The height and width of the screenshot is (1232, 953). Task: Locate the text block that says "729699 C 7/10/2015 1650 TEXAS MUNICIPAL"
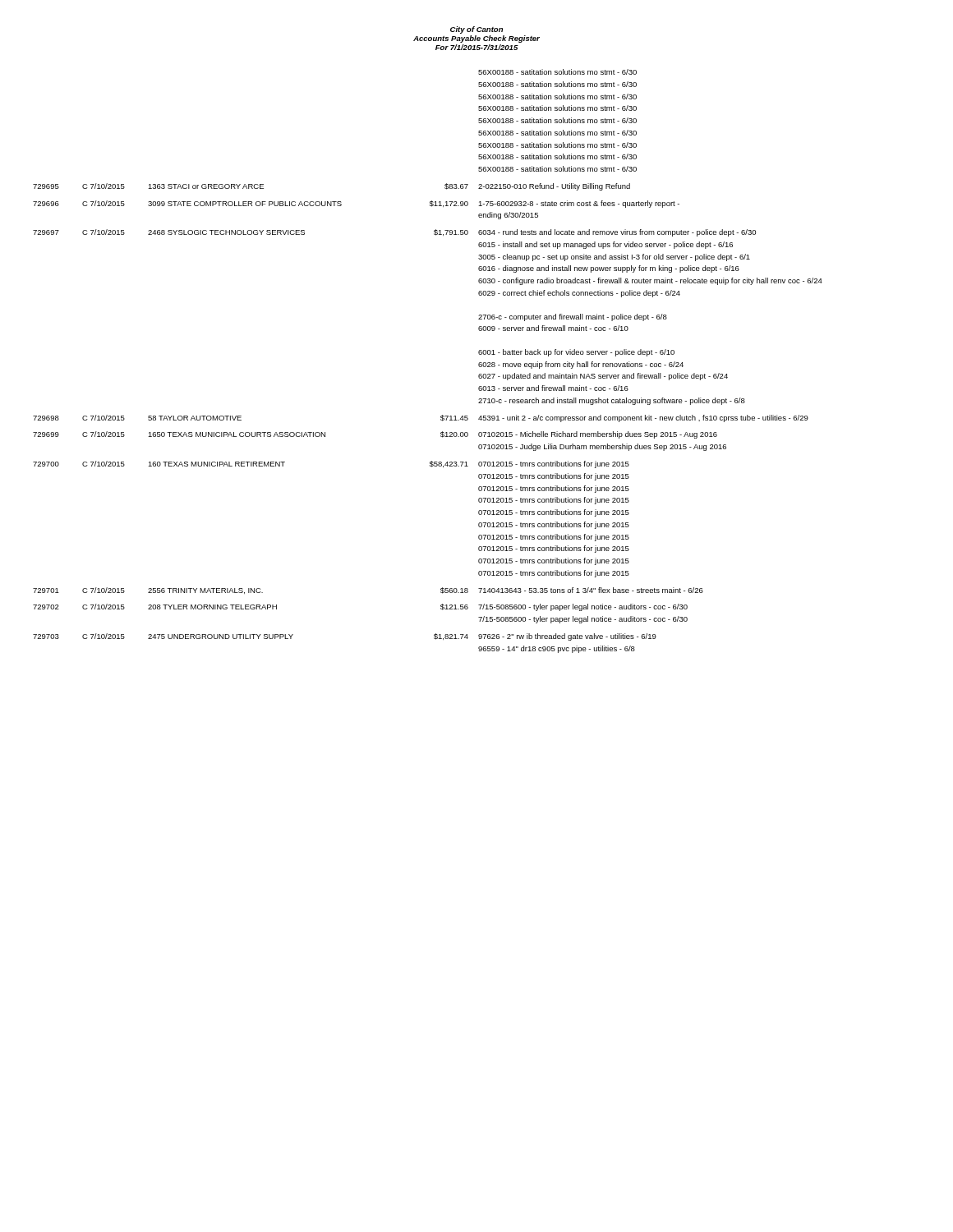pyautogui.click(x=476, y=441)
